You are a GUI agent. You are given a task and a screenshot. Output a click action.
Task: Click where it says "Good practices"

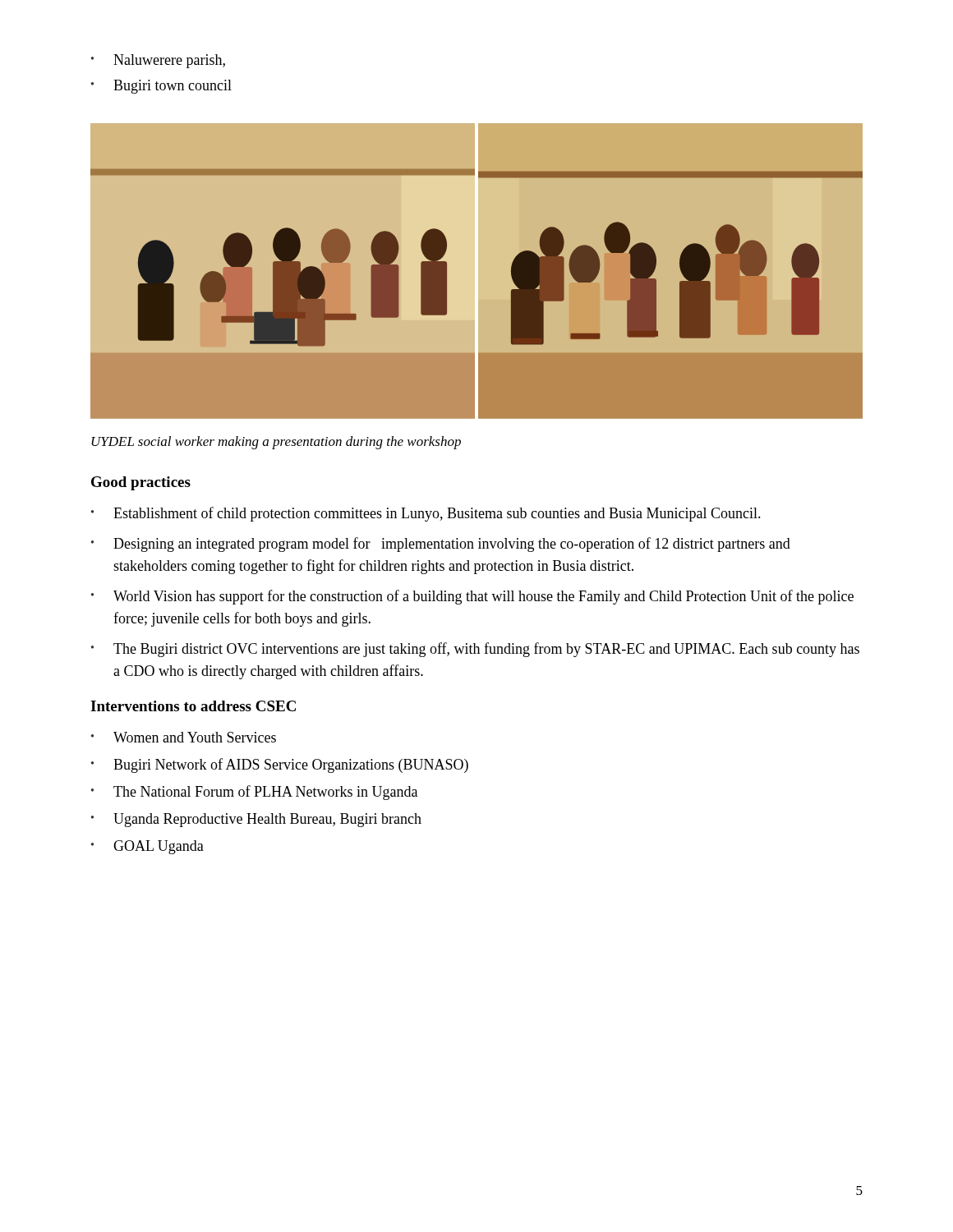tap(140, 482)
